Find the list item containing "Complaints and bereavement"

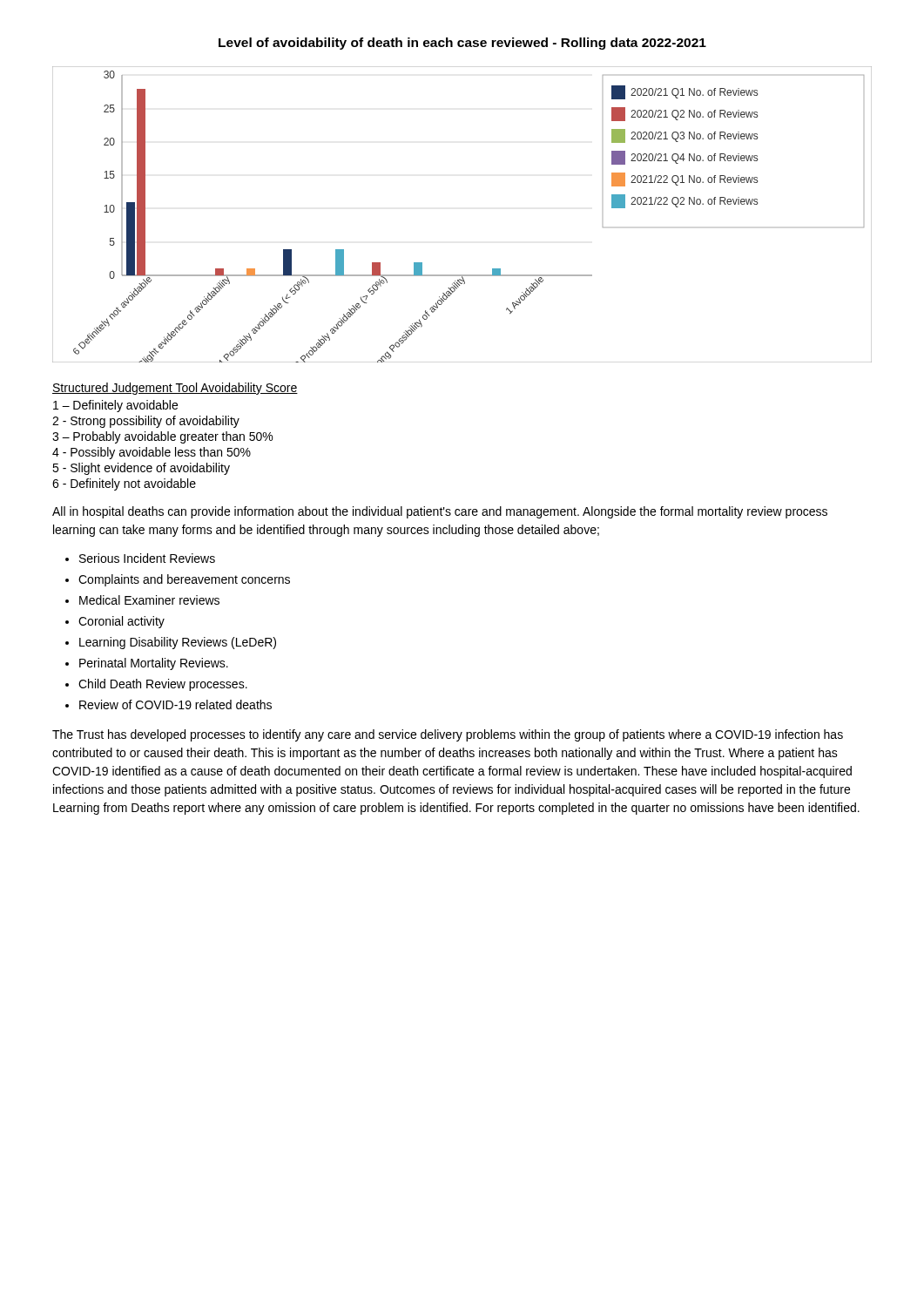point(184,579)
